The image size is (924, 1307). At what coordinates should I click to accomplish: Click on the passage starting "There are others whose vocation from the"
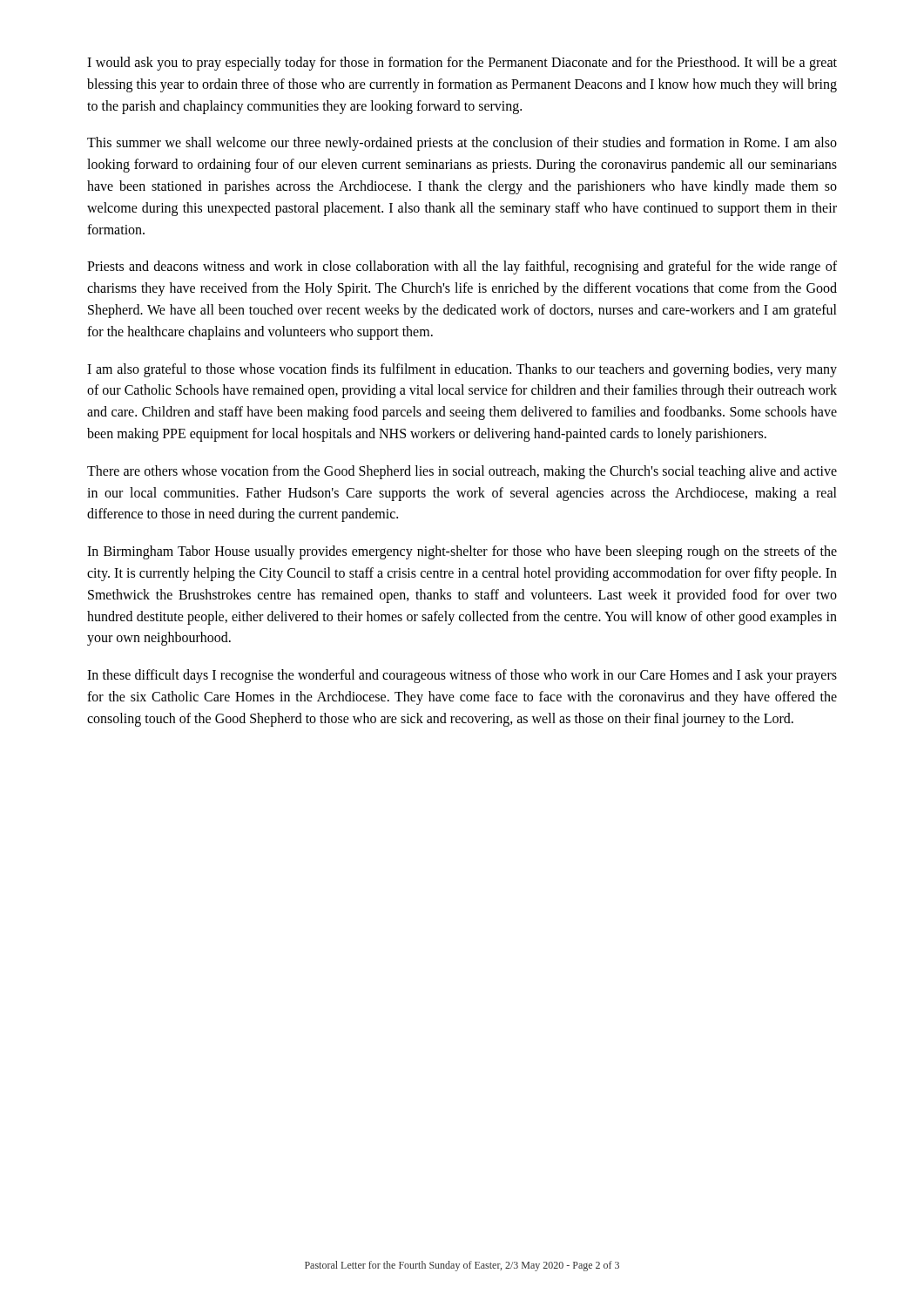(462, 492)
